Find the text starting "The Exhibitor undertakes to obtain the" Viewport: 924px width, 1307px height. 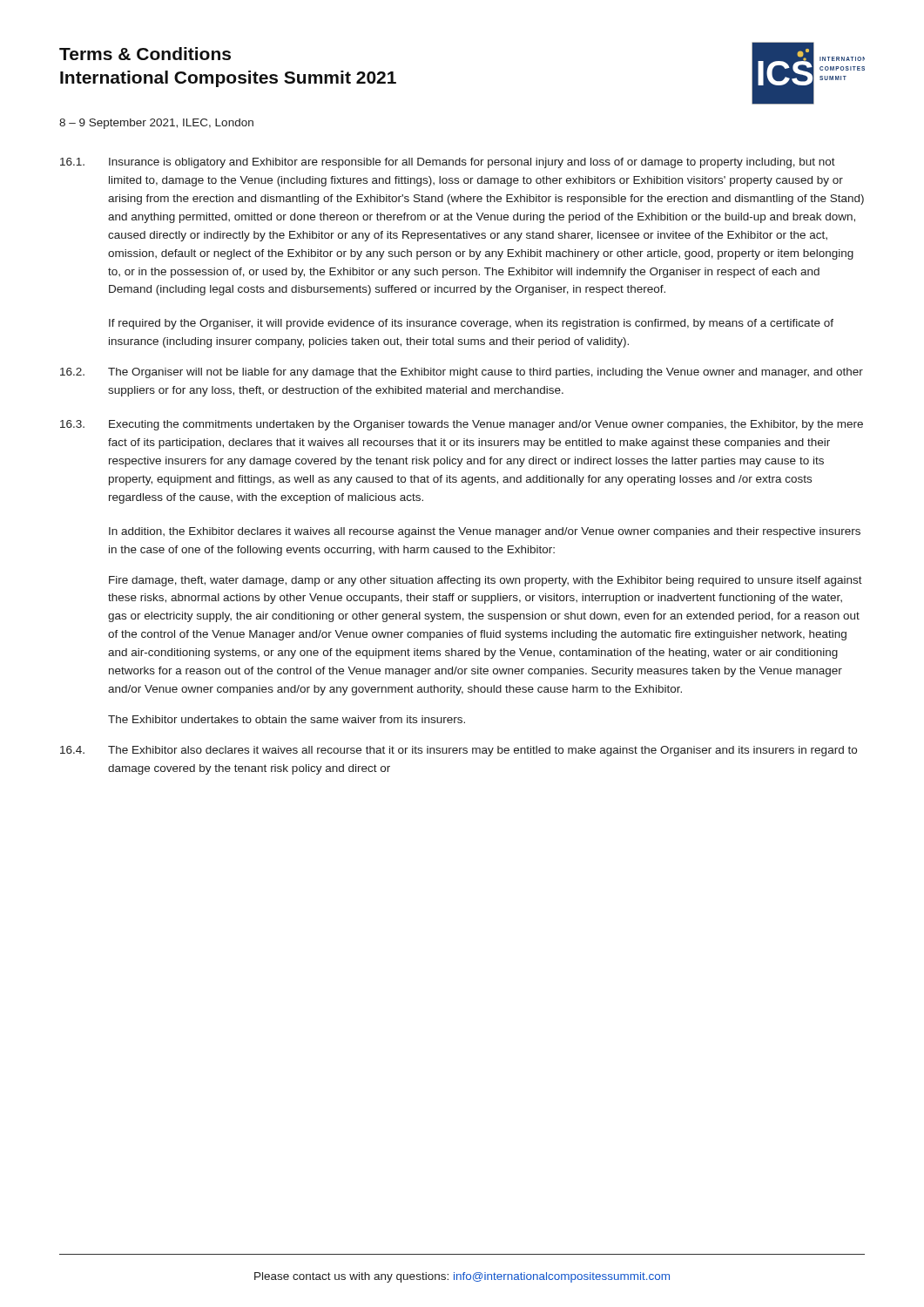(287, 719)
